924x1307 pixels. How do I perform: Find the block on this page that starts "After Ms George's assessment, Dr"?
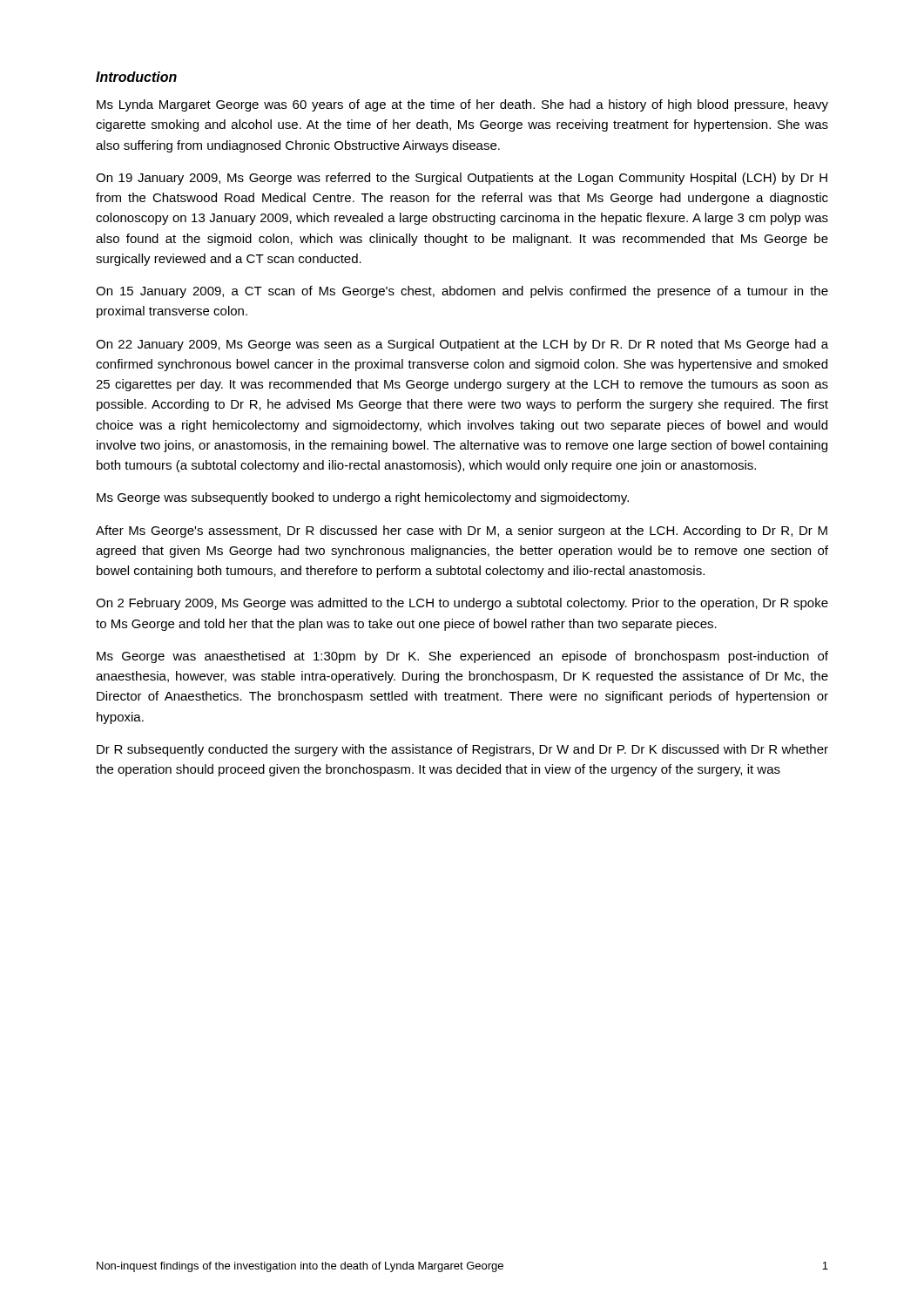(462, 550)
